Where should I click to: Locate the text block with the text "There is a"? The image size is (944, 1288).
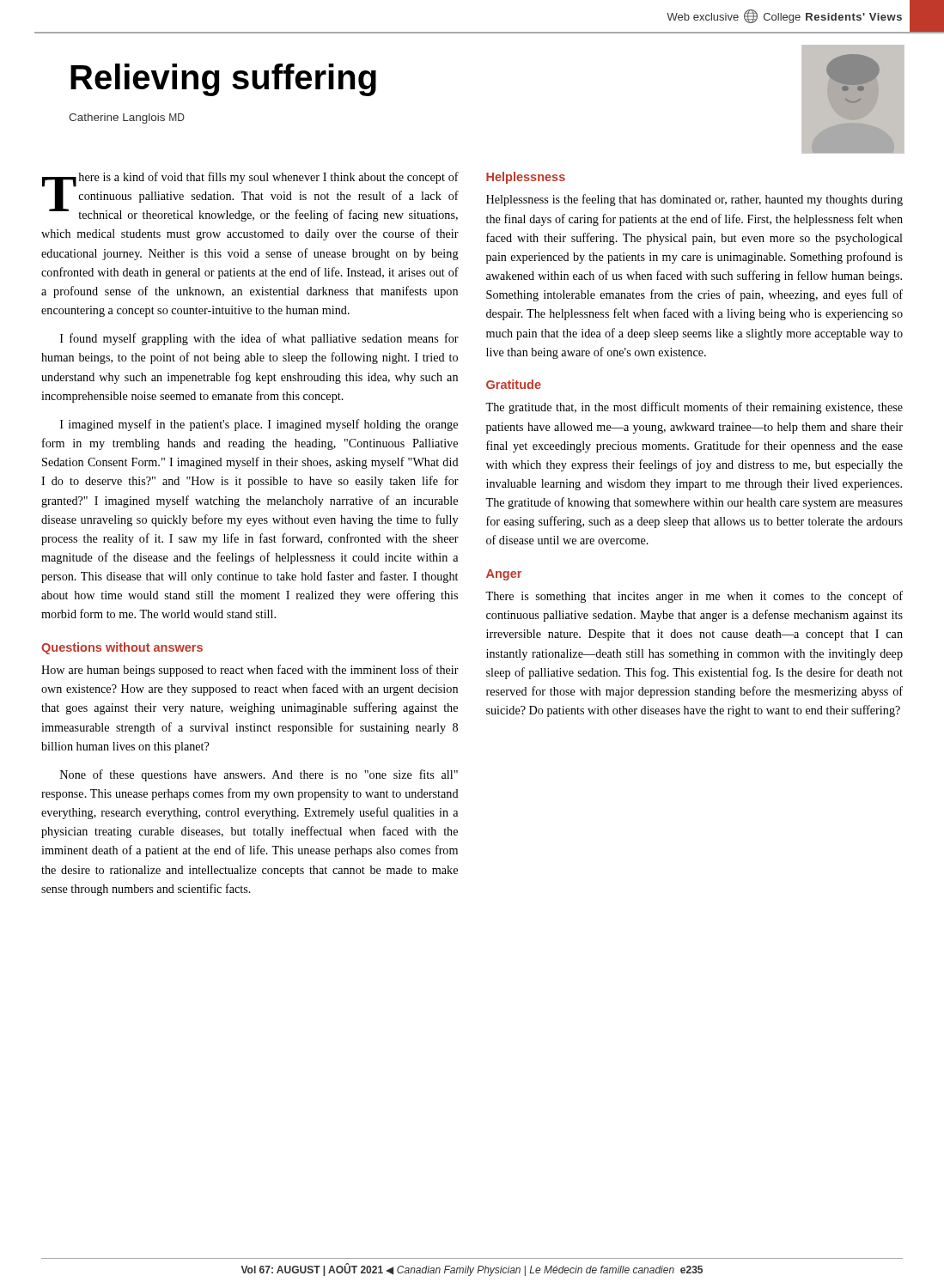250,244
